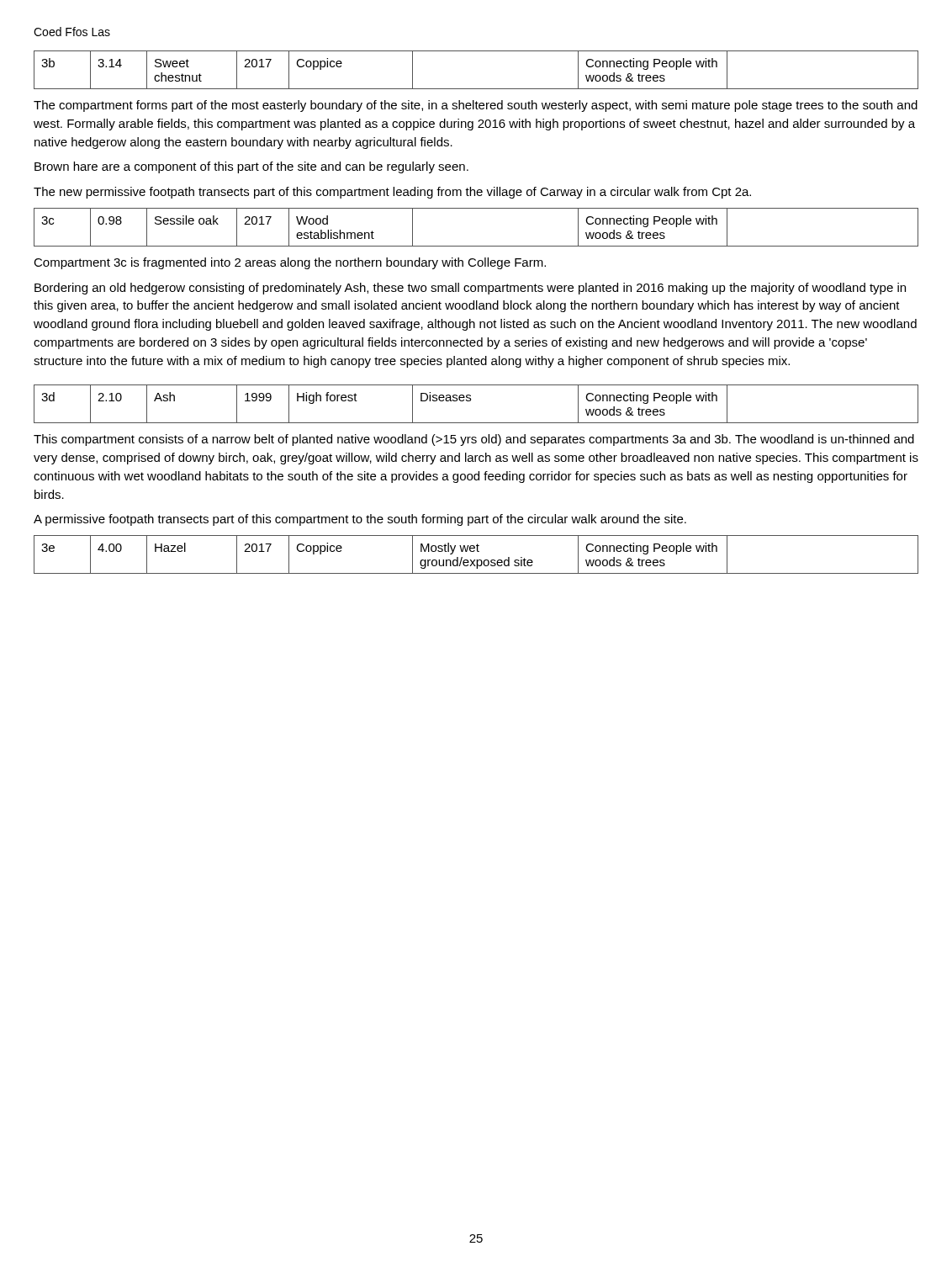Select the block starting "The compartment forms part of the most easterly"
The width and height of the screenshot is (952, 1262).
pos(476,123)
